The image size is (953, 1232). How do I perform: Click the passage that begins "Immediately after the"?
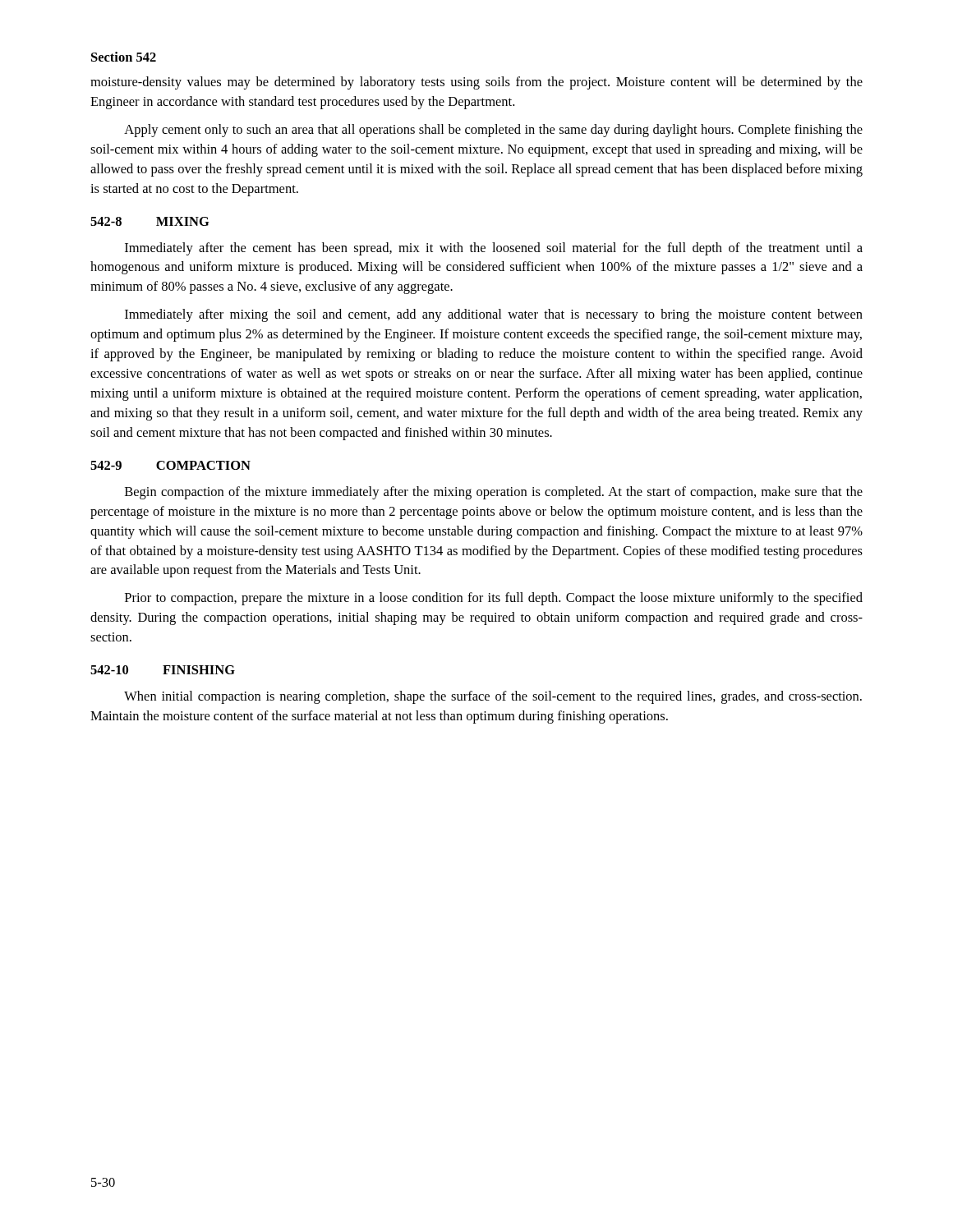(x=476, y=267)
